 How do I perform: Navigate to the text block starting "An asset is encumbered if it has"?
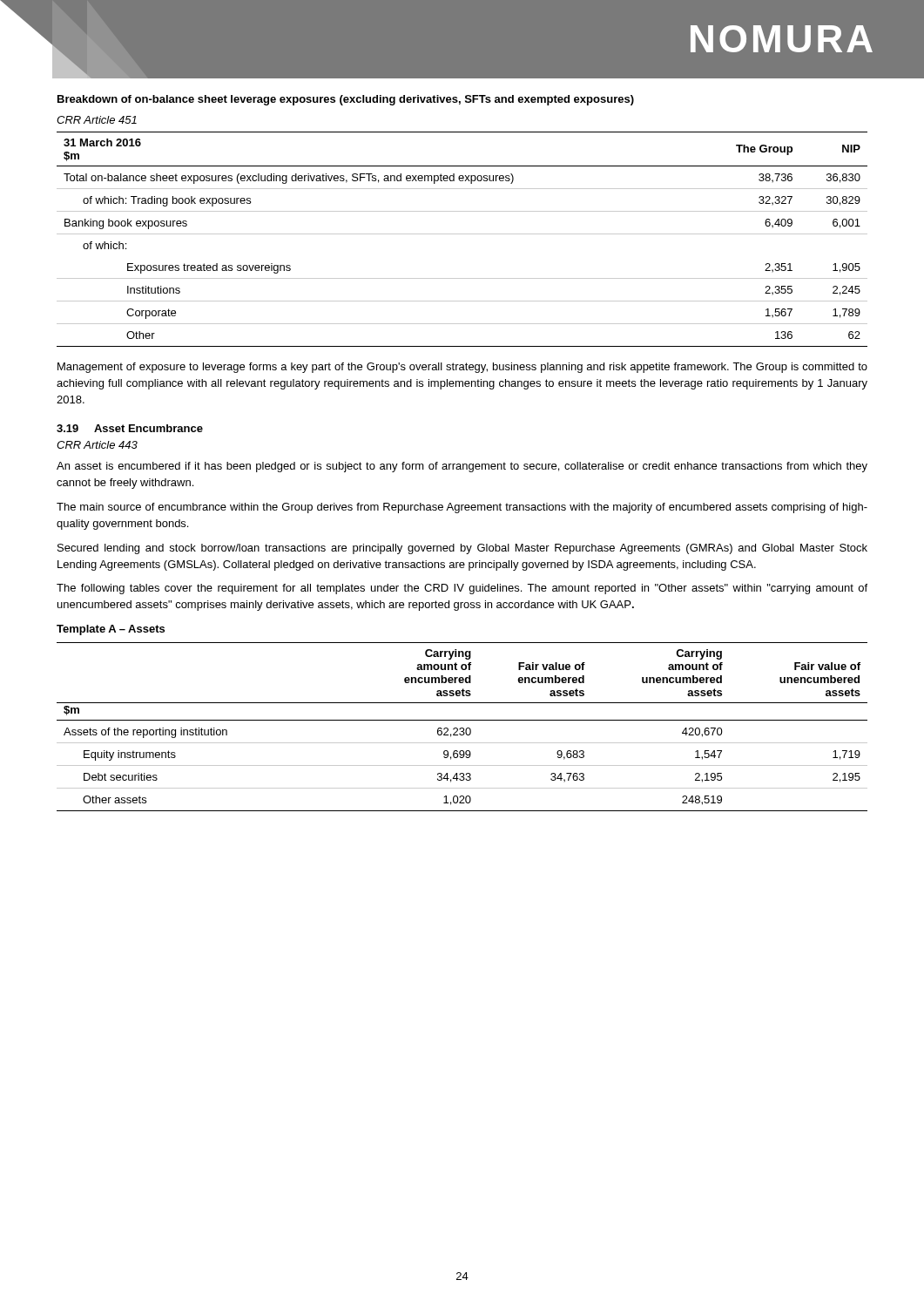coord(462,474)
